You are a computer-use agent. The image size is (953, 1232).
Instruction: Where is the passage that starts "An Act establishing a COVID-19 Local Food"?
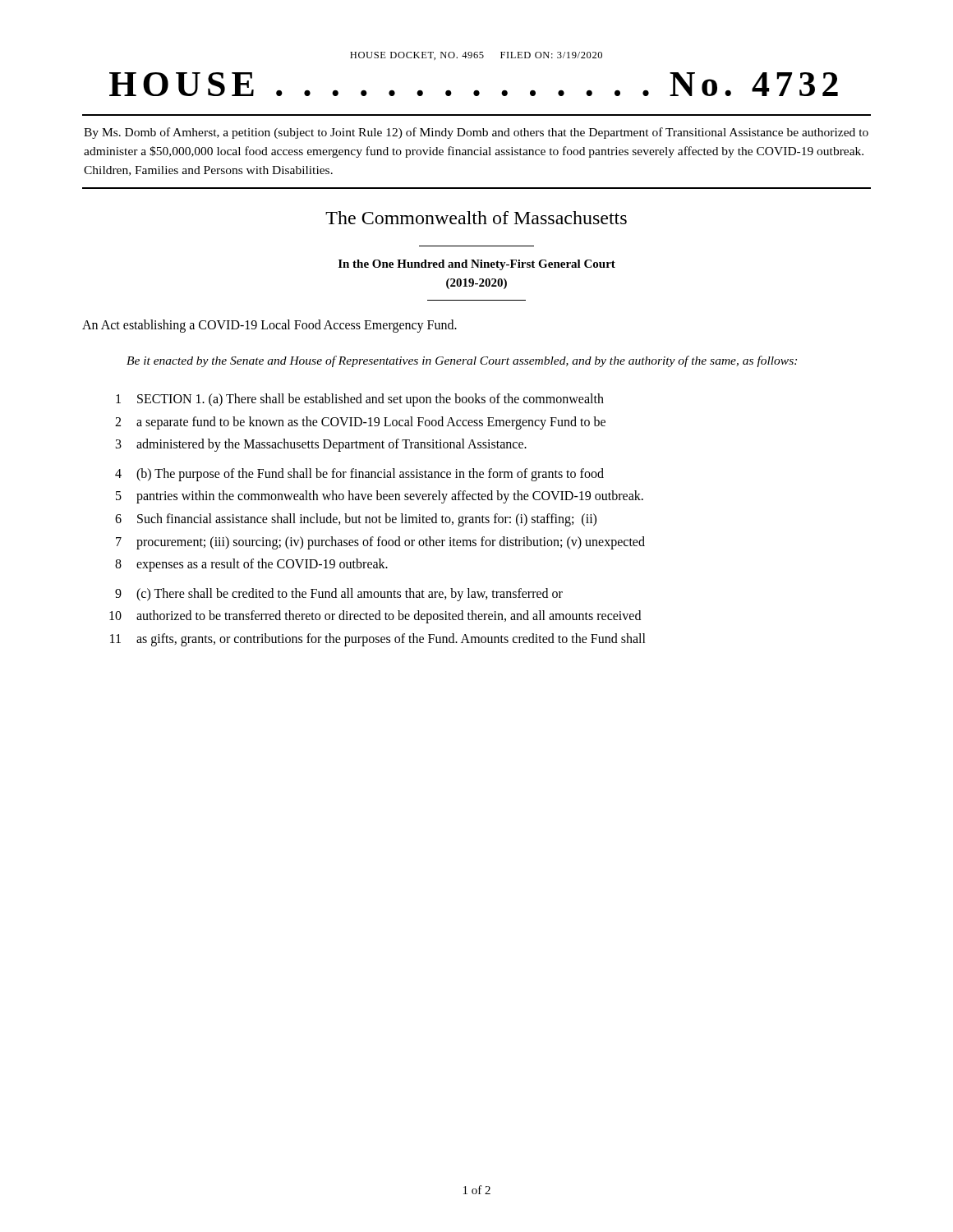pyautogui.click(x=270, y=325)
